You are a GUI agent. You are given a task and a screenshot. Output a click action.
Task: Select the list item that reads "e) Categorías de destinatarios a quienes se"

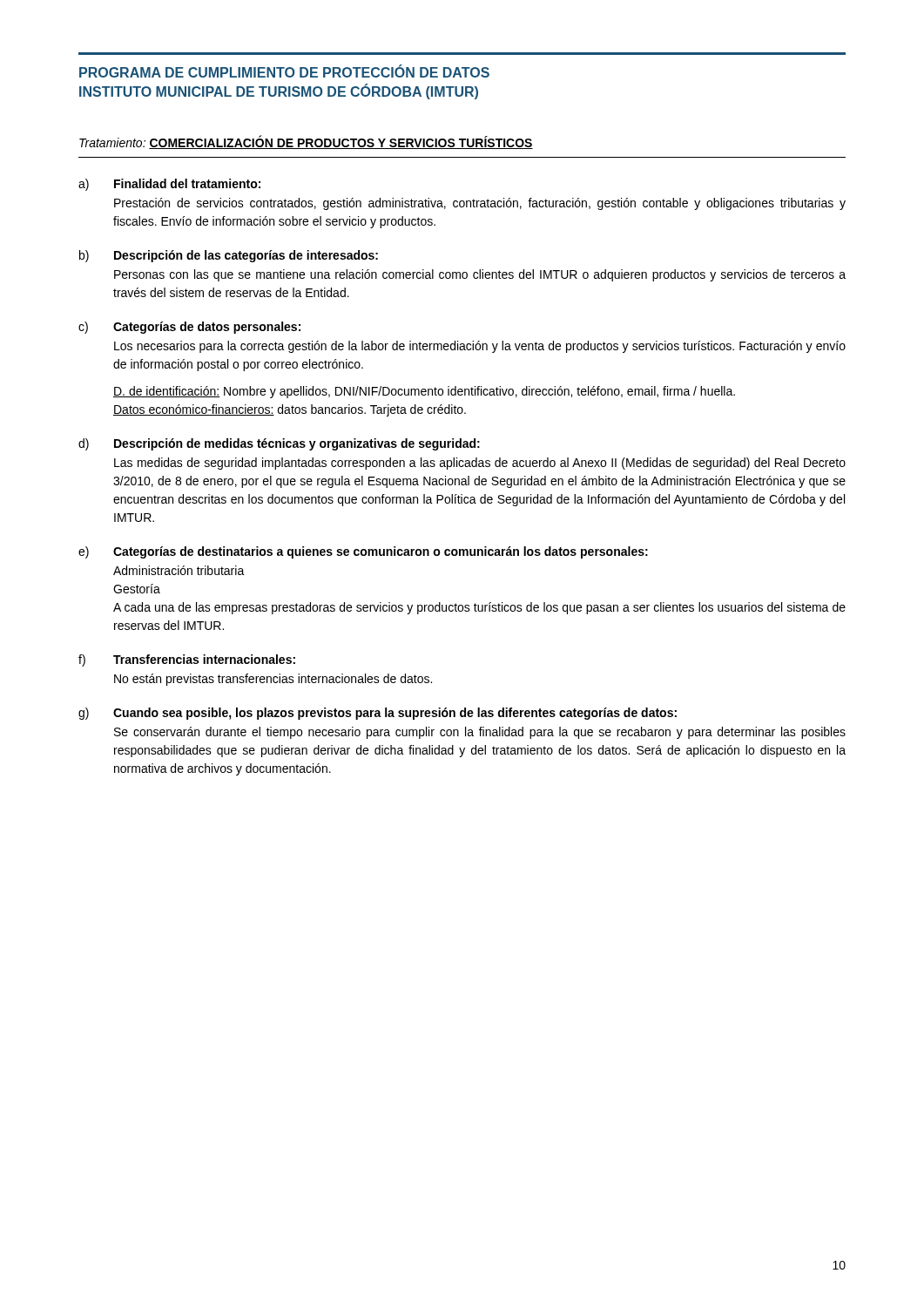point(363,552)
